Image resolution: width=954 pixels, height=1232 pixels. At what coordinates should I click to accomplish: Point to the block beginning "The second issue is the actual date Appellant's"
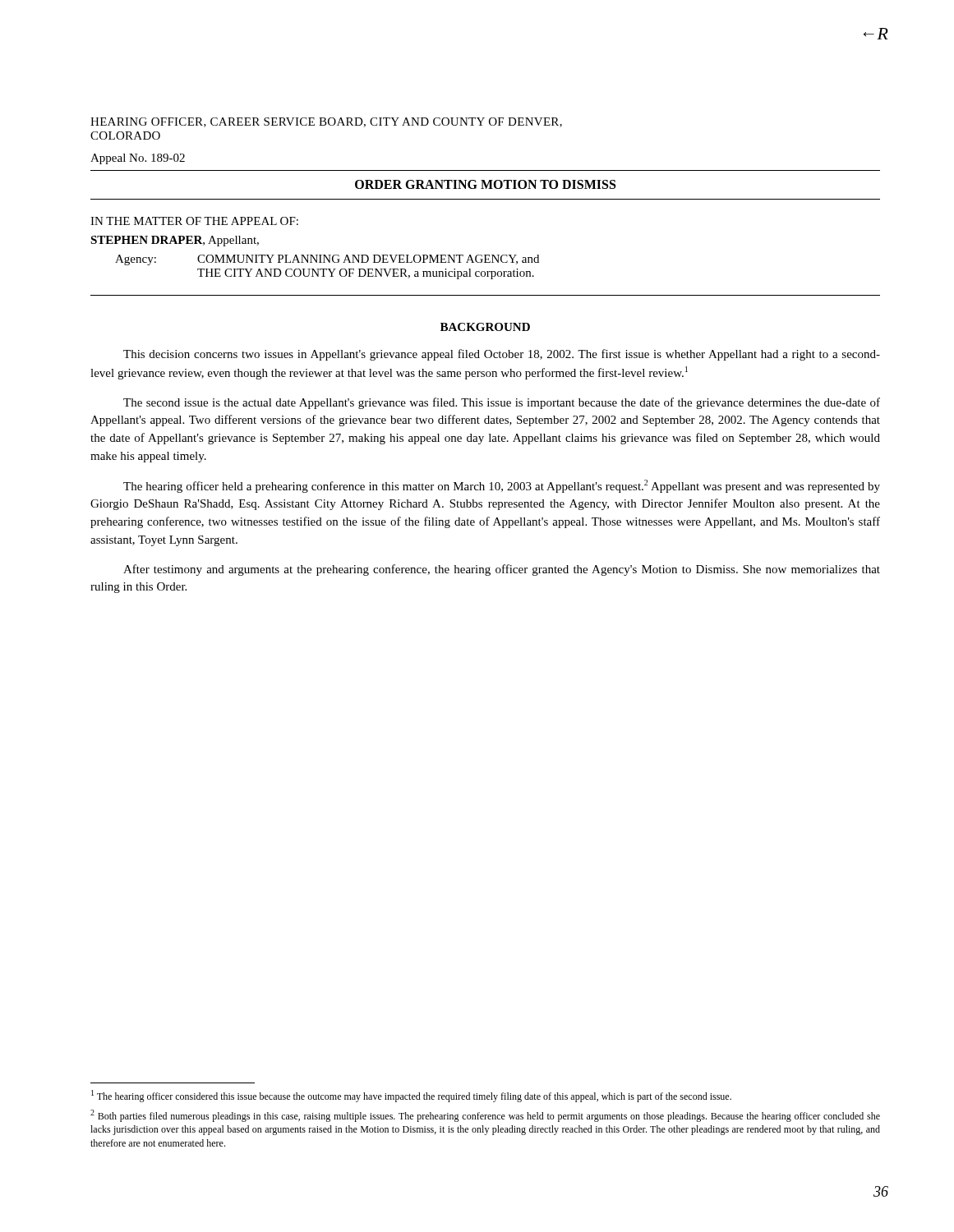pos(485,430)
